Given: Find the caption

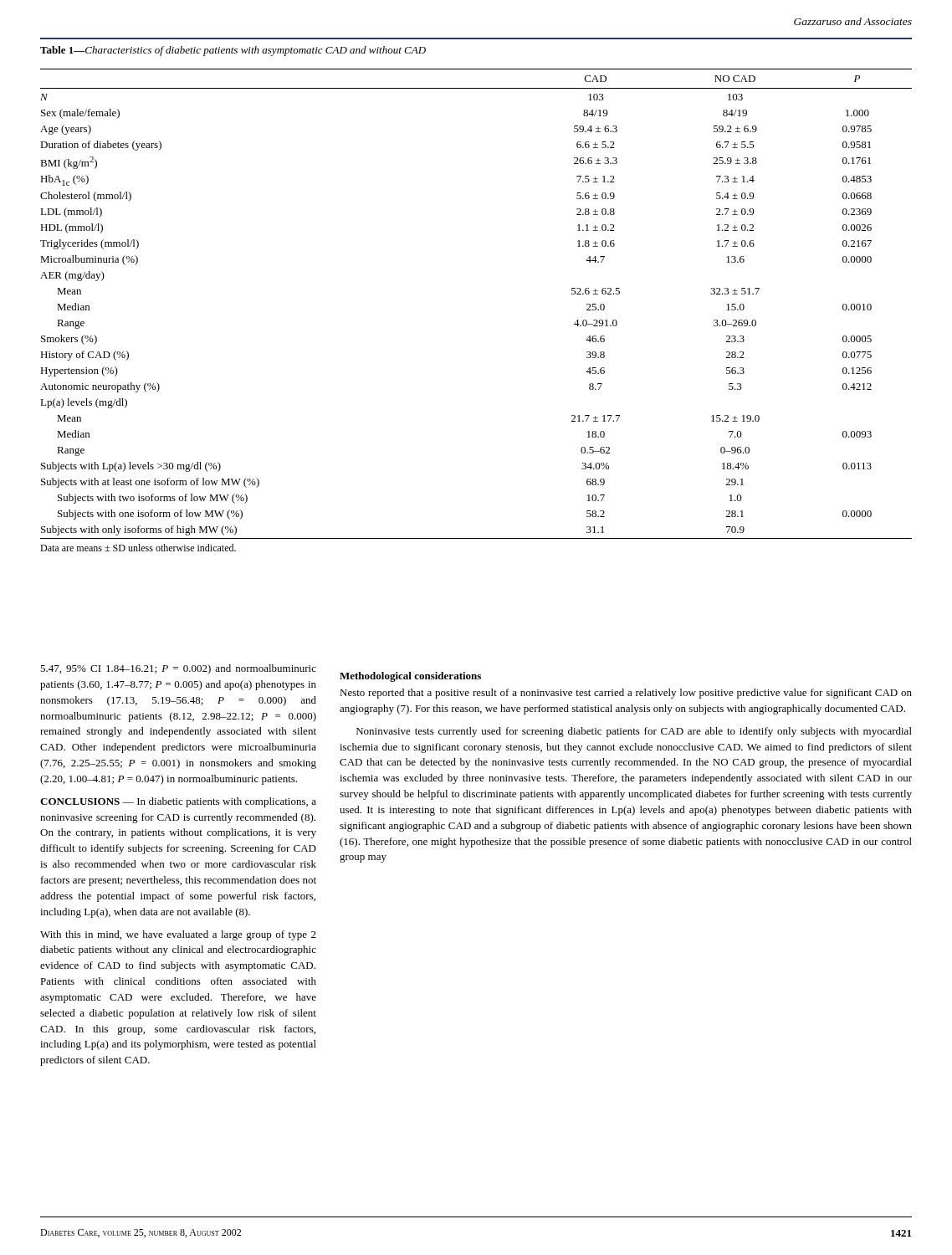Looking at the screenshot, I should (233, 50).
